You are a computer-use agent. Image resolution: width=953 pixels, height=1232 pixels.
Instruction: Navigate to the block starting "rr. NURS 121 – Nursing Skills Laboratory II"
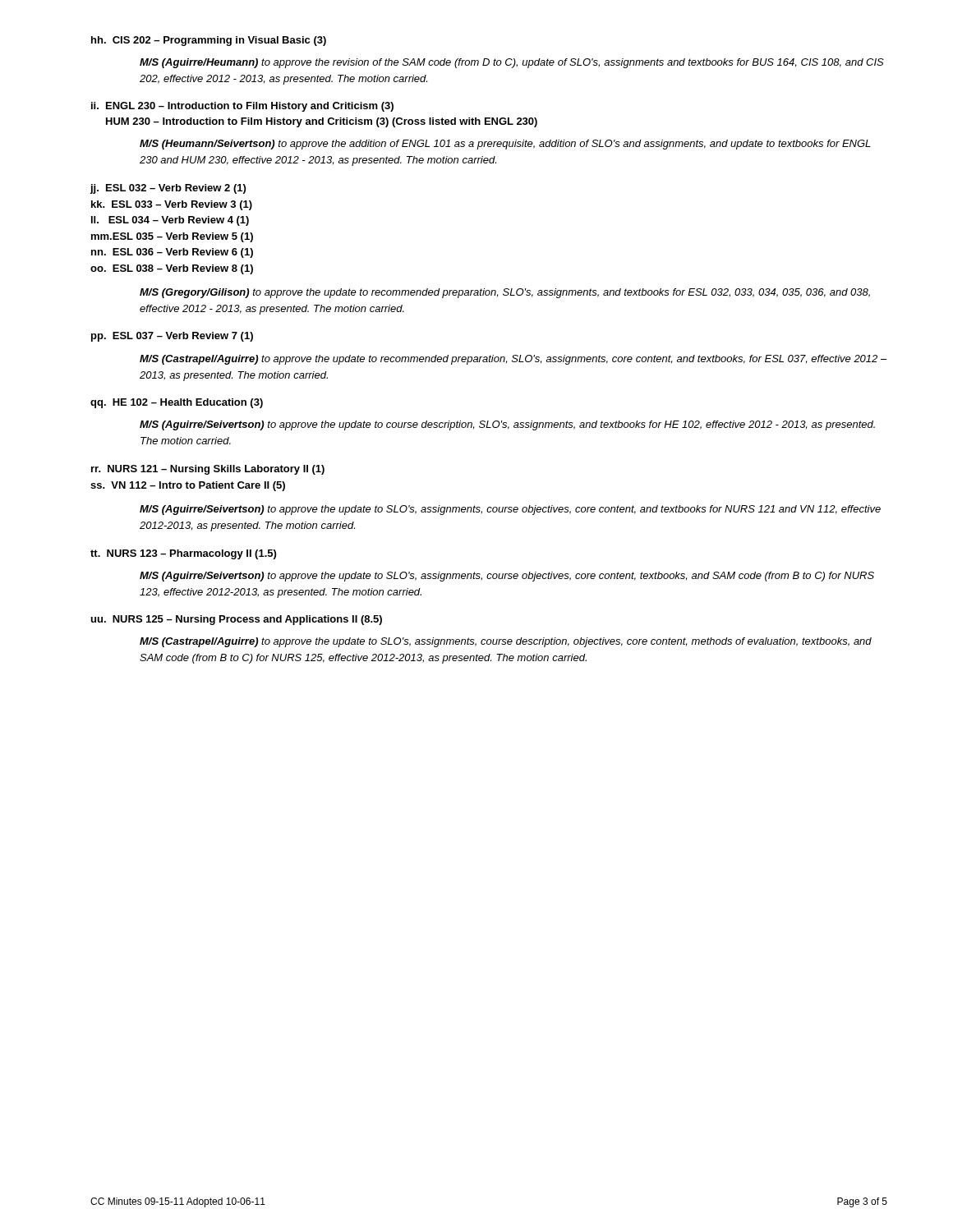(x=208, y=469)
